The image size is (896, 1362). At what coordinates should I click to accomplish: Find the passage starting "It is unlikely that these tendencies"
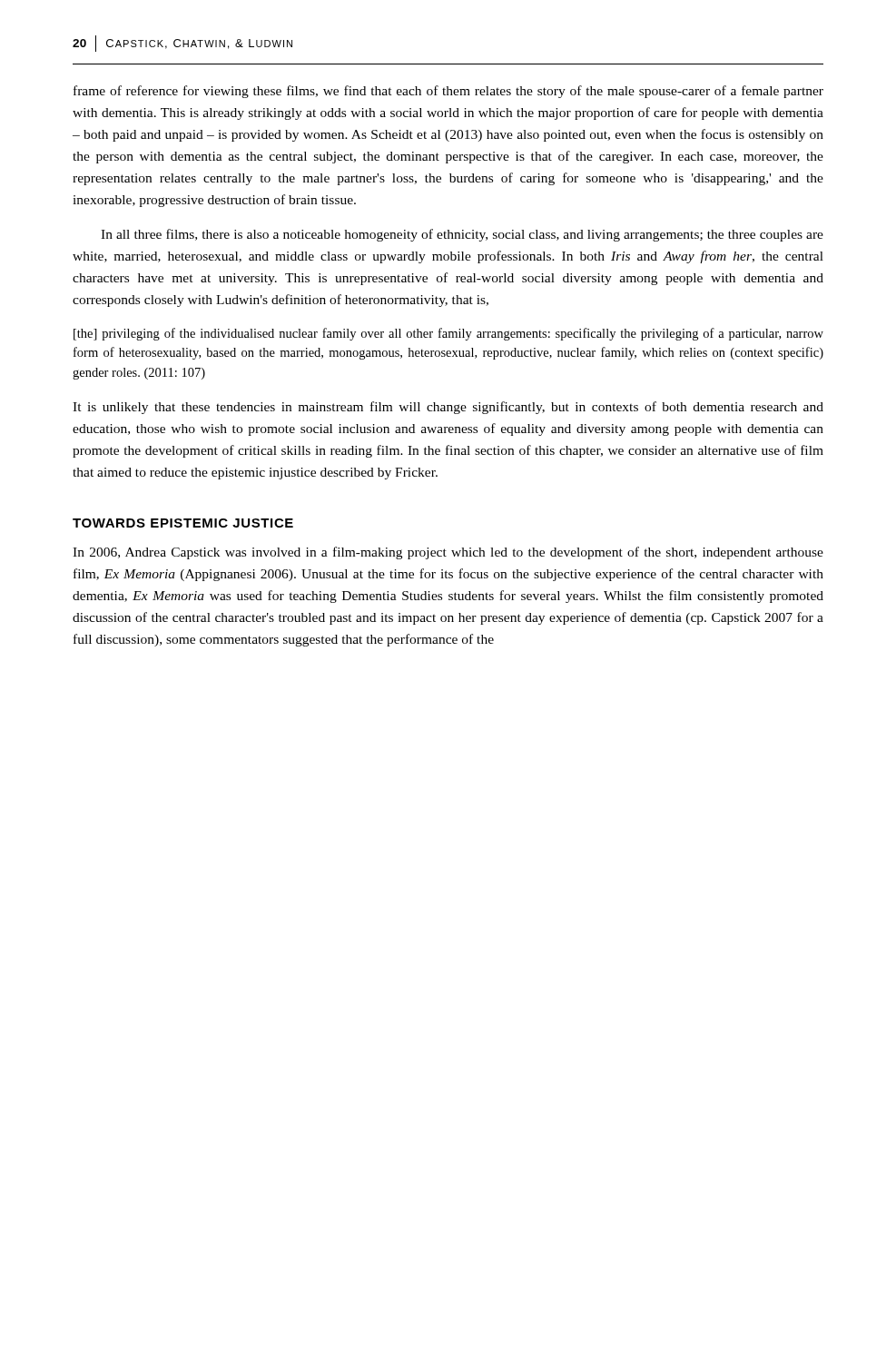click(448, 440)
